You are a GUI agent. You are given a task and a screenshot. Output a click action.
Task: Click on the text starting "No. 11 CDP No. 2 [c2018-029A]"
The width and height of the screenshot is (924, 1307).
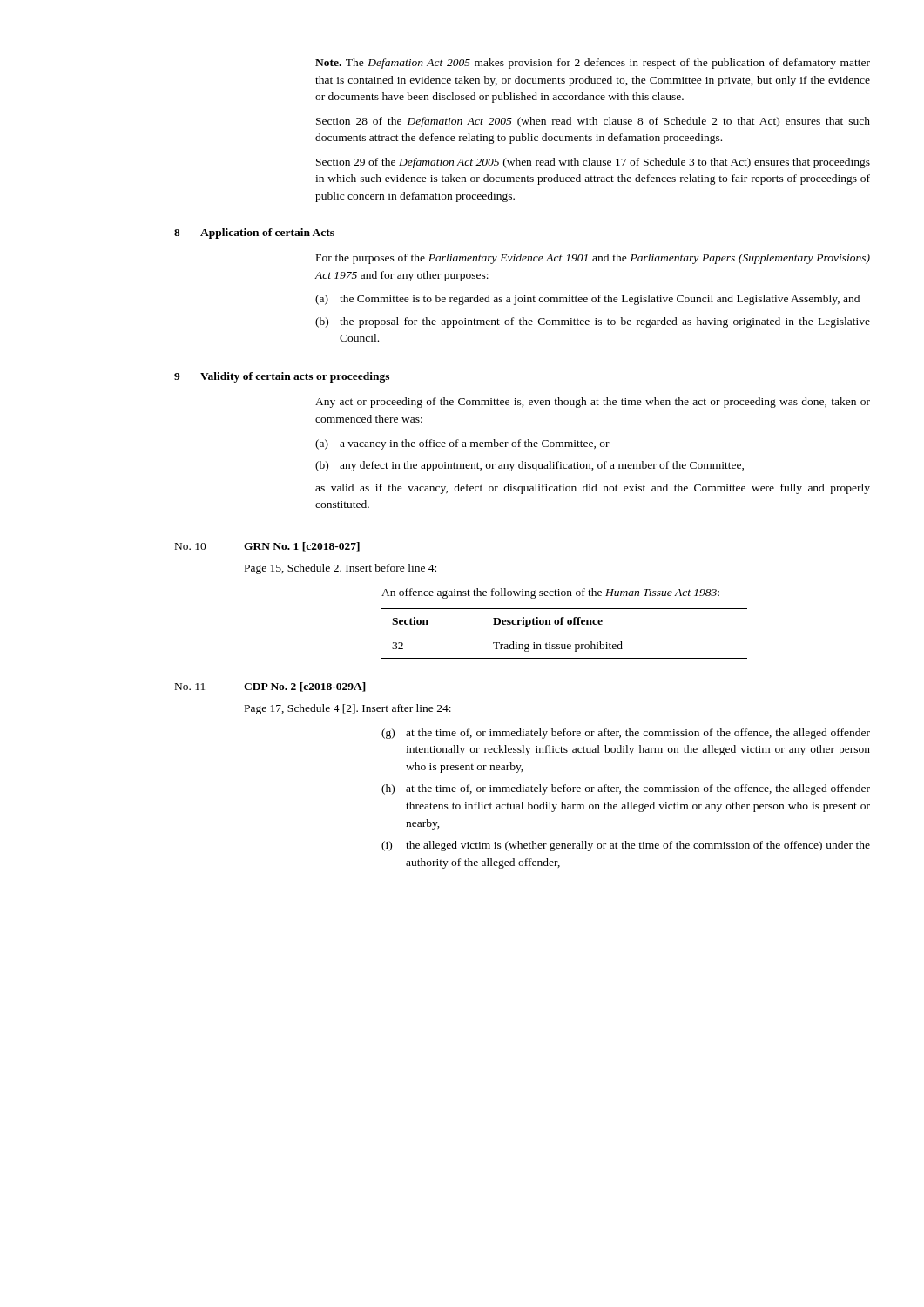pos(270,686)
